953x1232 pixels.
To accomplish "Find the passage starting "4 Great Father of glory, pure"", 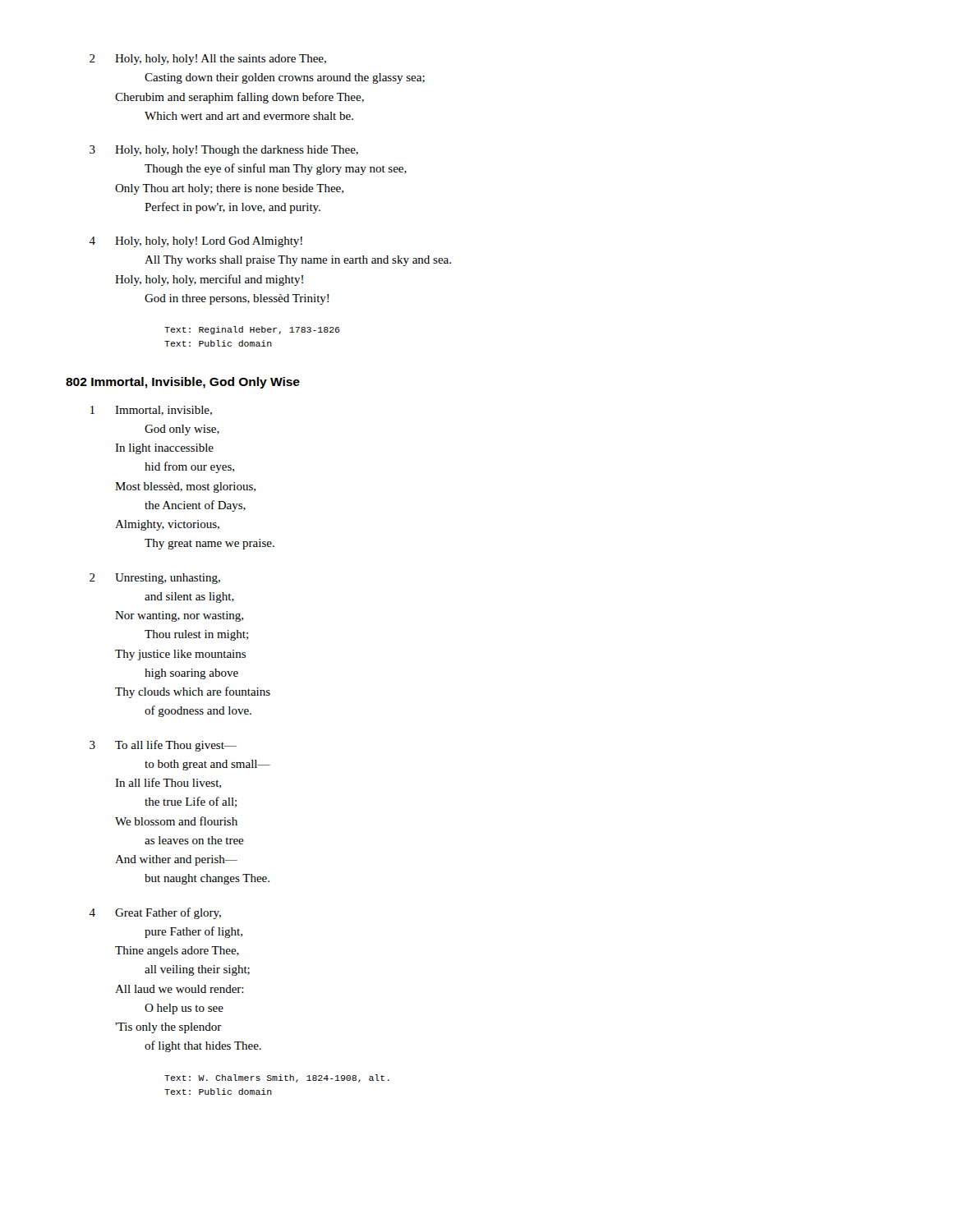I will pyautogui.click(x=155, y=913).
